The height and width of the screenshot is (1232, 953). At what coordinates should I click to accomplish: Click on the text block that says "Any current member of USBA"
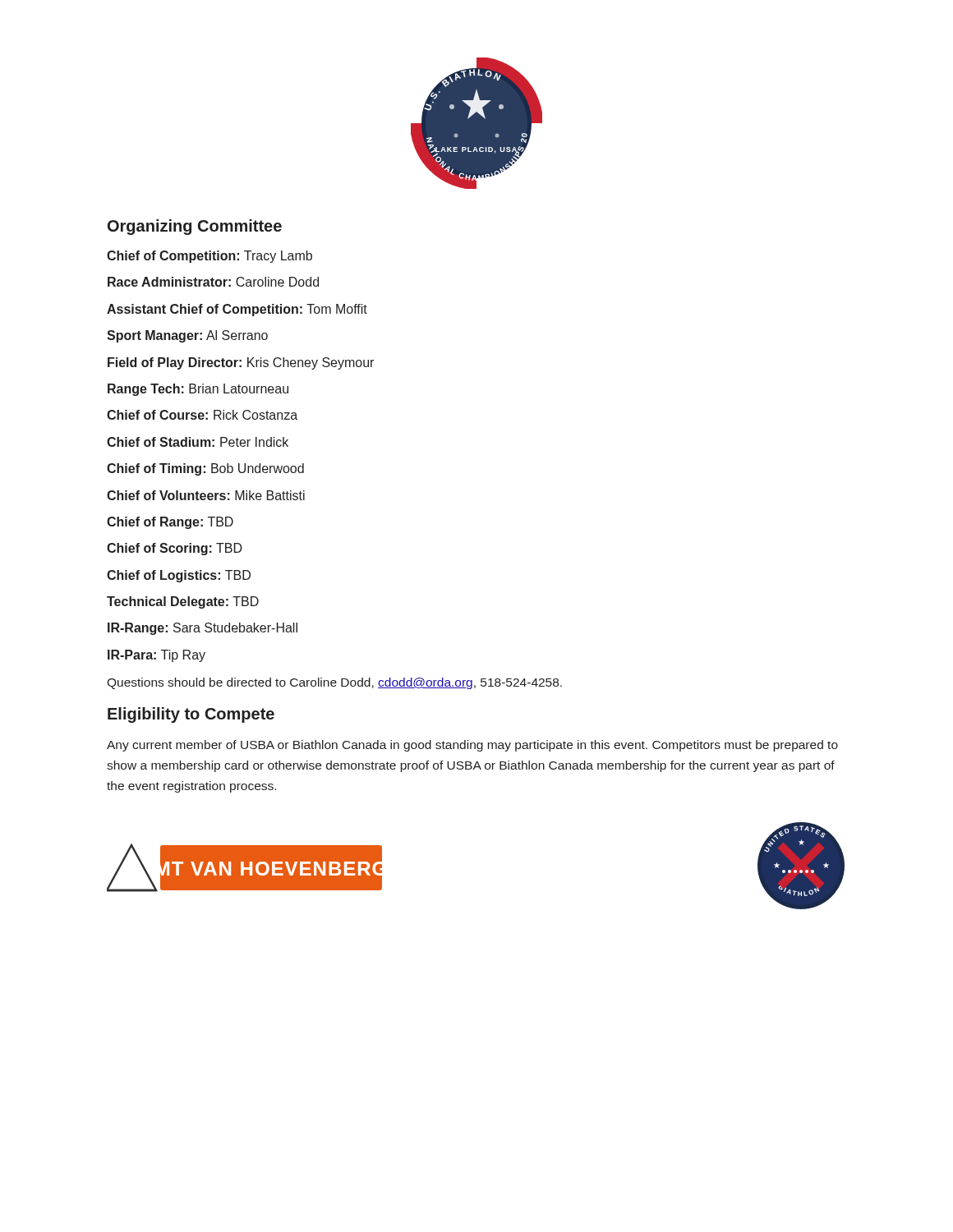[472, 765]
